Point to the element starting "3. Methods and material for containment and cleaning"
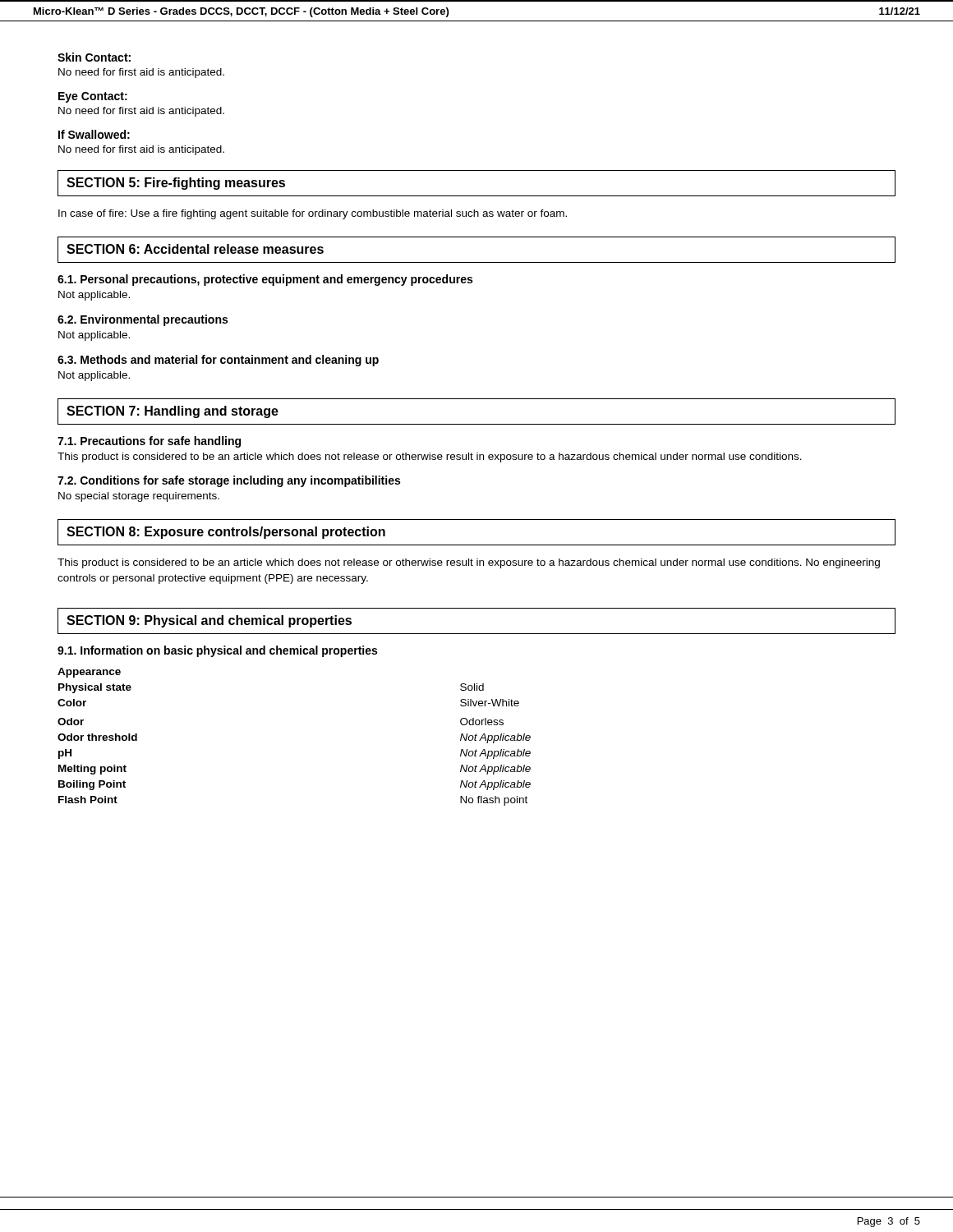 (x=218, y=361)
